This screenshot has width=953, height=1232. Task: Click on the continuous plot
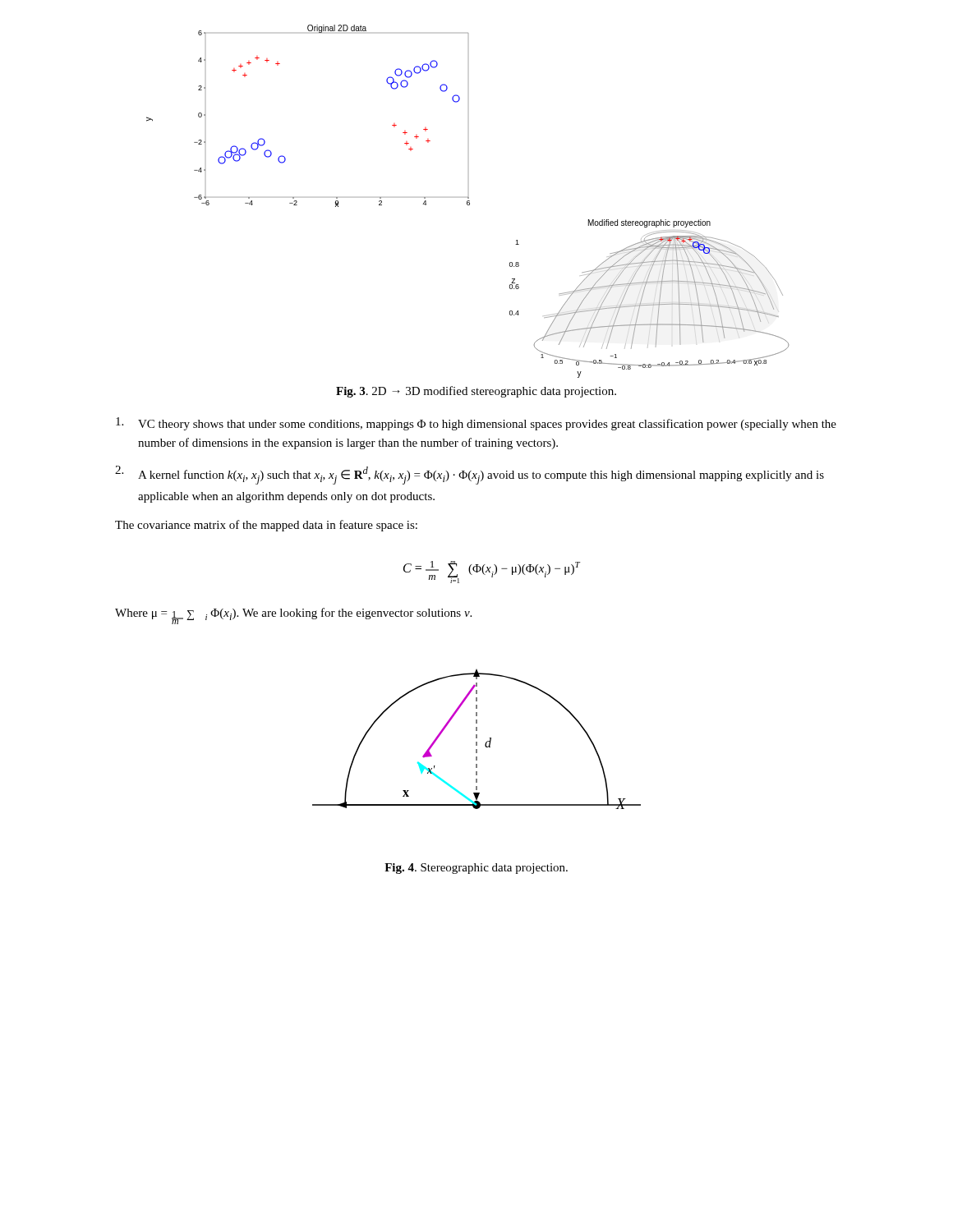click(x=476, y=203)
